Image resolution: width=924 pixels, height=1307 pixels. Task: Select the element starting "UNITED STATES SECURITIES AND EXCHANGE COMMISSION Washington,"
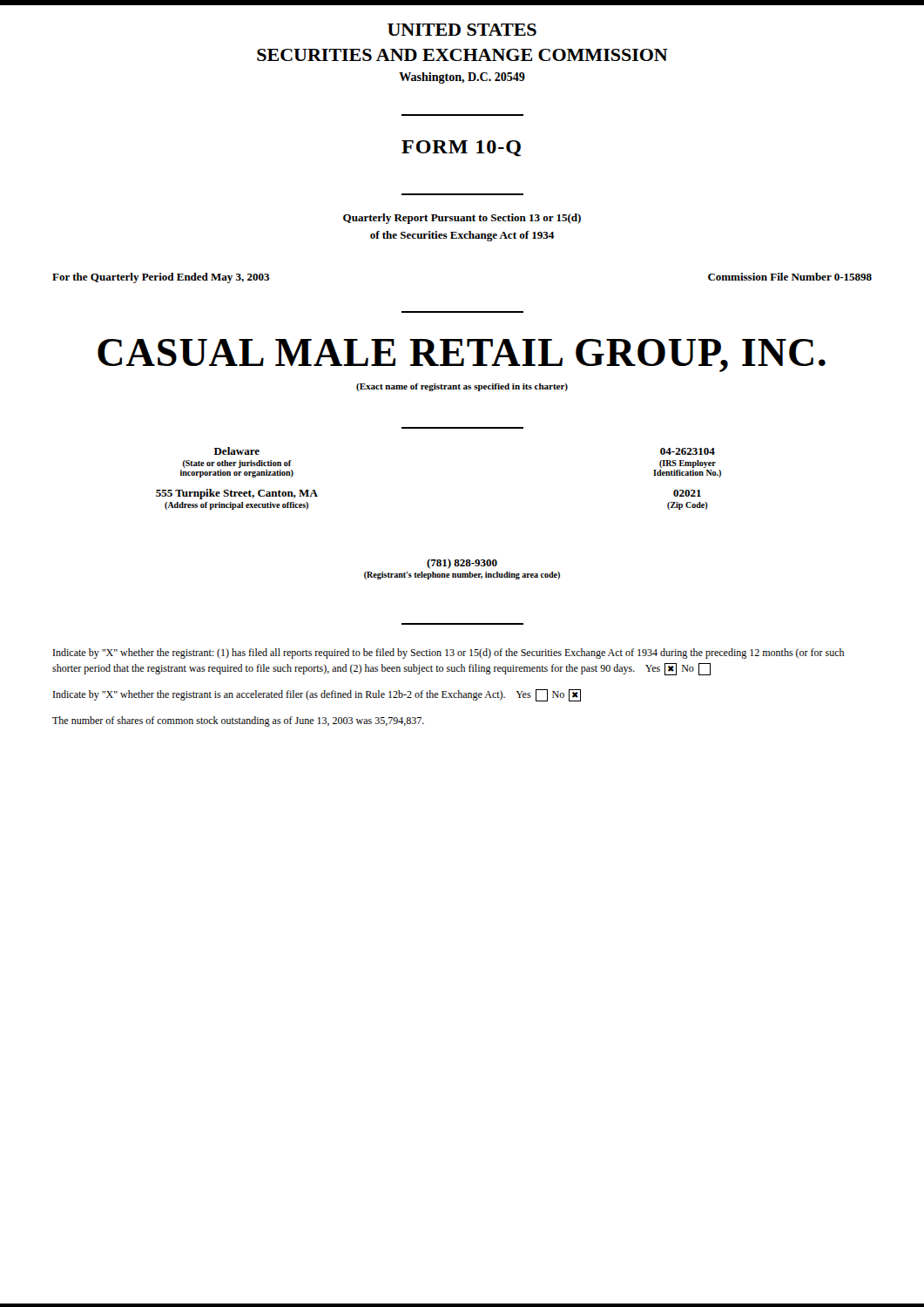pyautogui.click(x=462, y=51)
